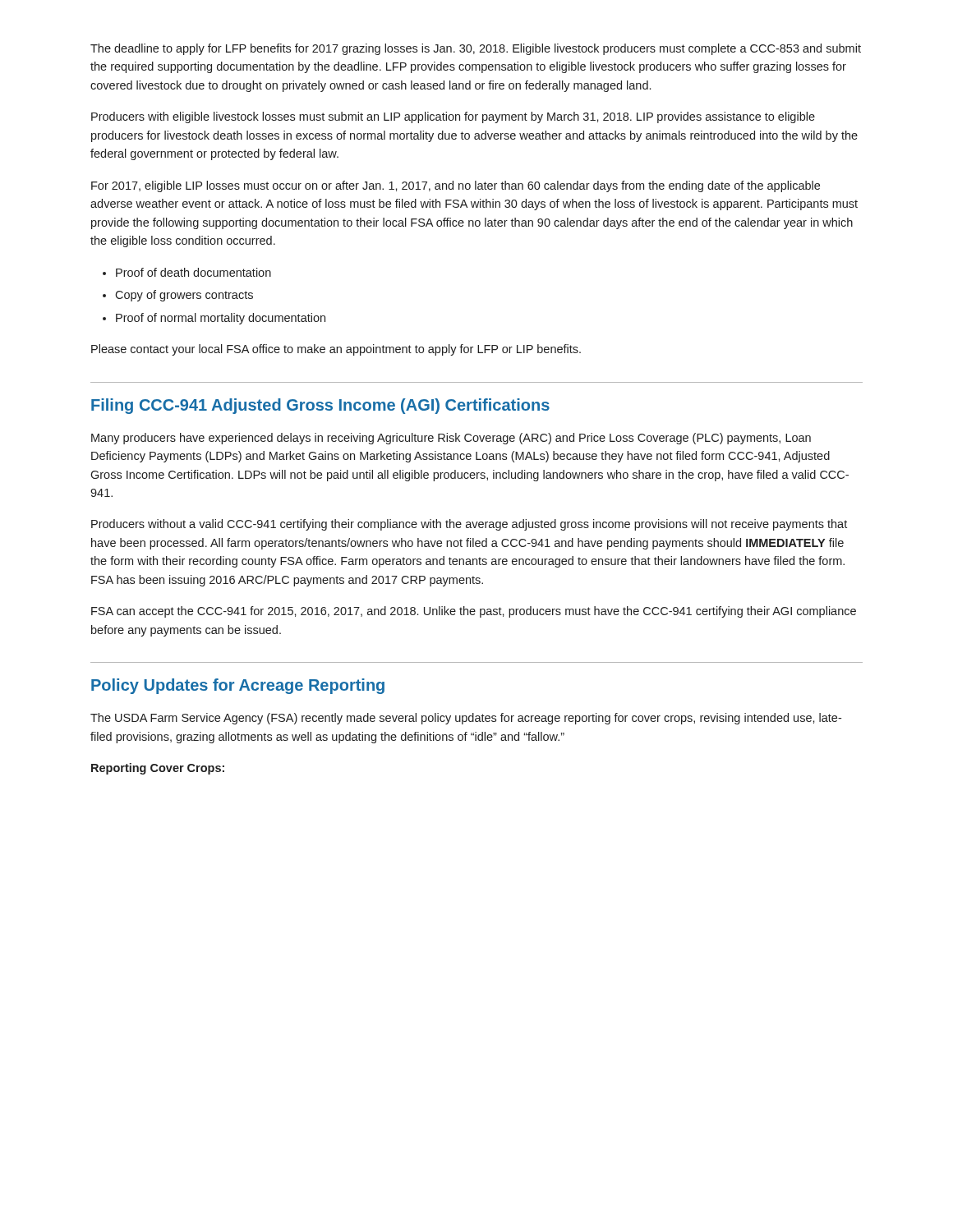
Task: Select the block starting "FSA can accept the"
Action: [x=473, y=621]
